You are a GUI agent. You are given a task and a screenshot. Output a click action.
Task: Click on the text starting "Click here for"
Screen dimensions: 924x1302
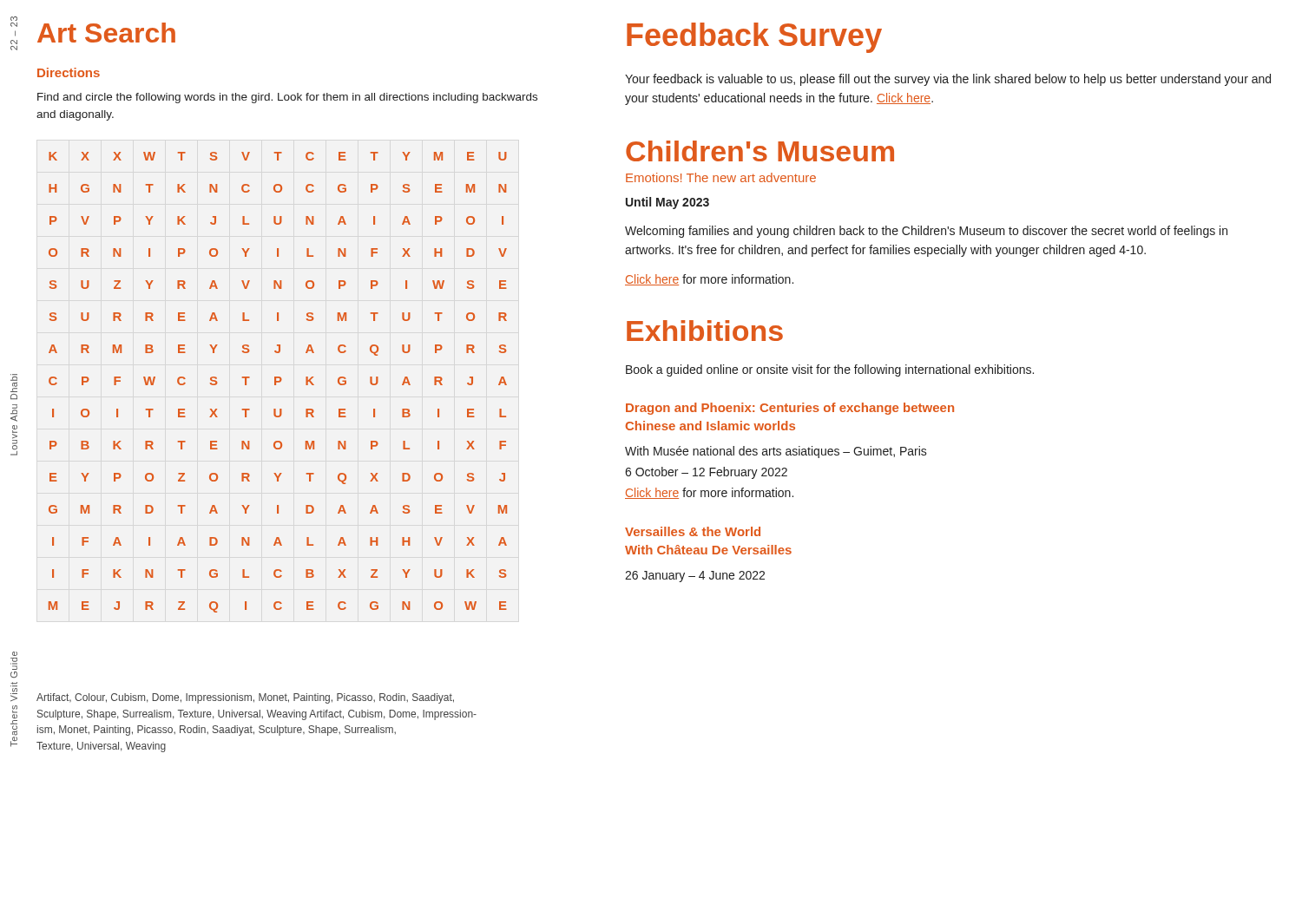tap(710, 279)
